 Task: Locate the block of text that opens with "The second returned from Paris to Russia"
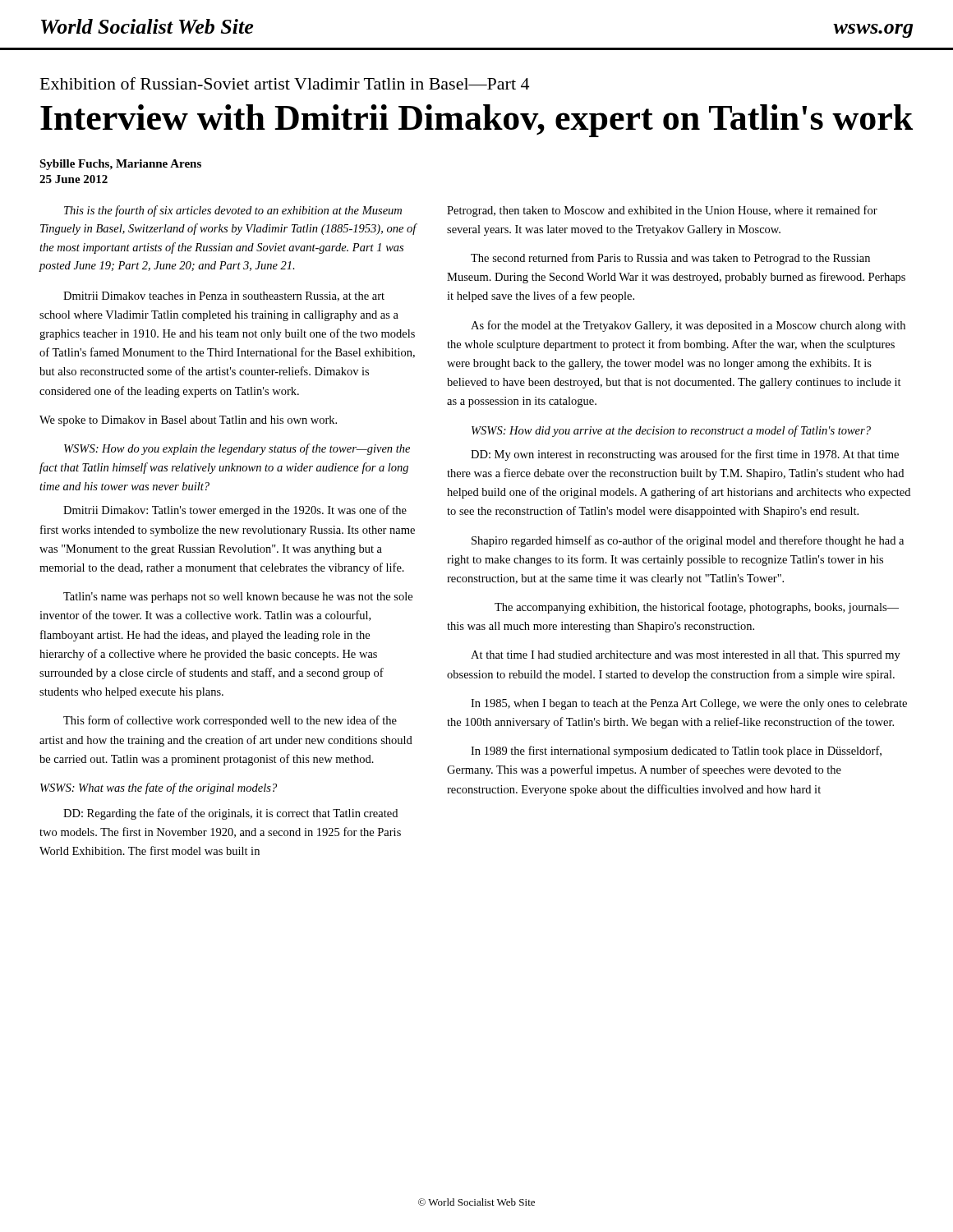coord(676,277)
